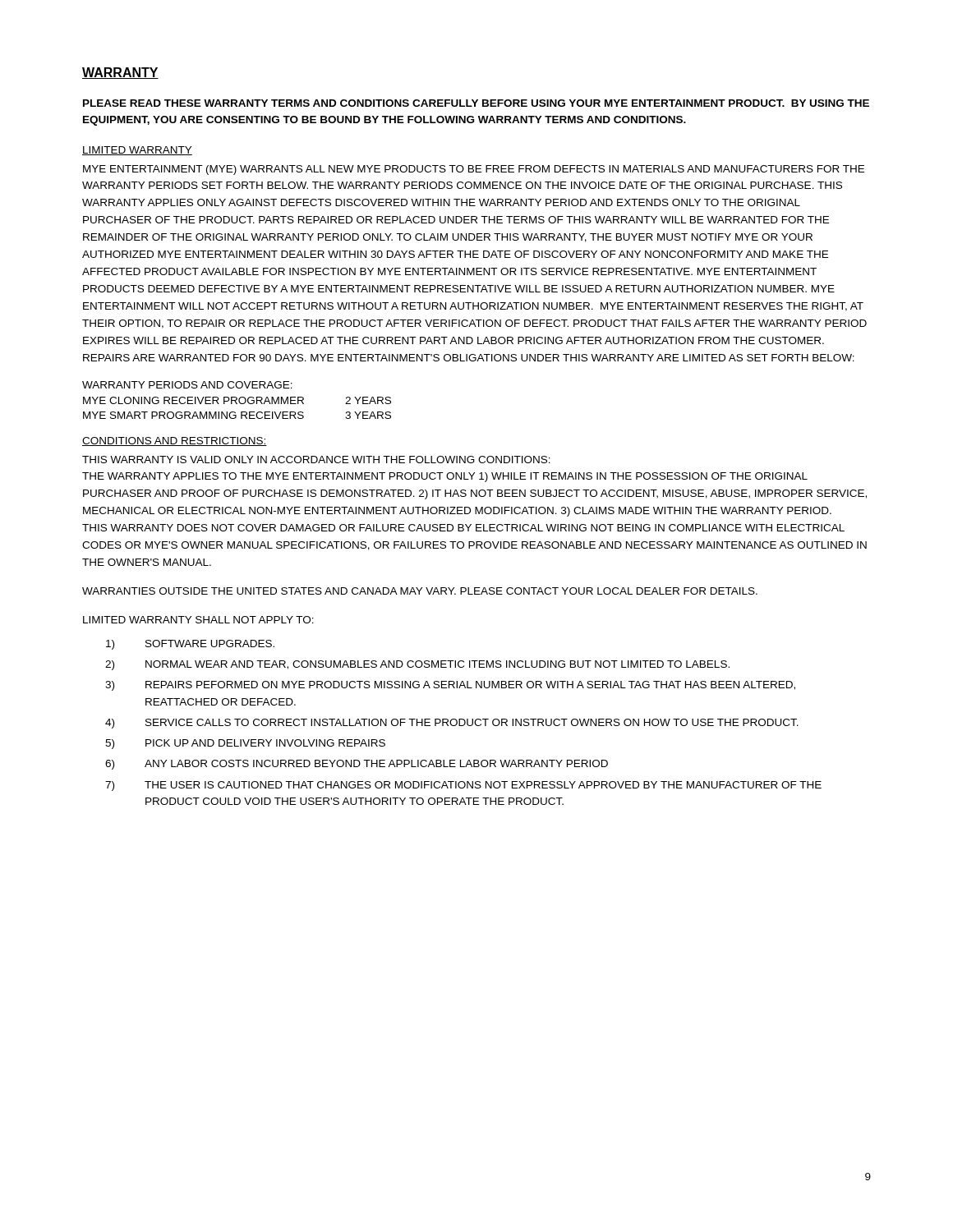Select the text starting "THIS WARRANTY IS VALID ONLY IN ACCORDANCE"
Image resolution: width=953 pixels, height=1232 pixels.
(475, 511)
